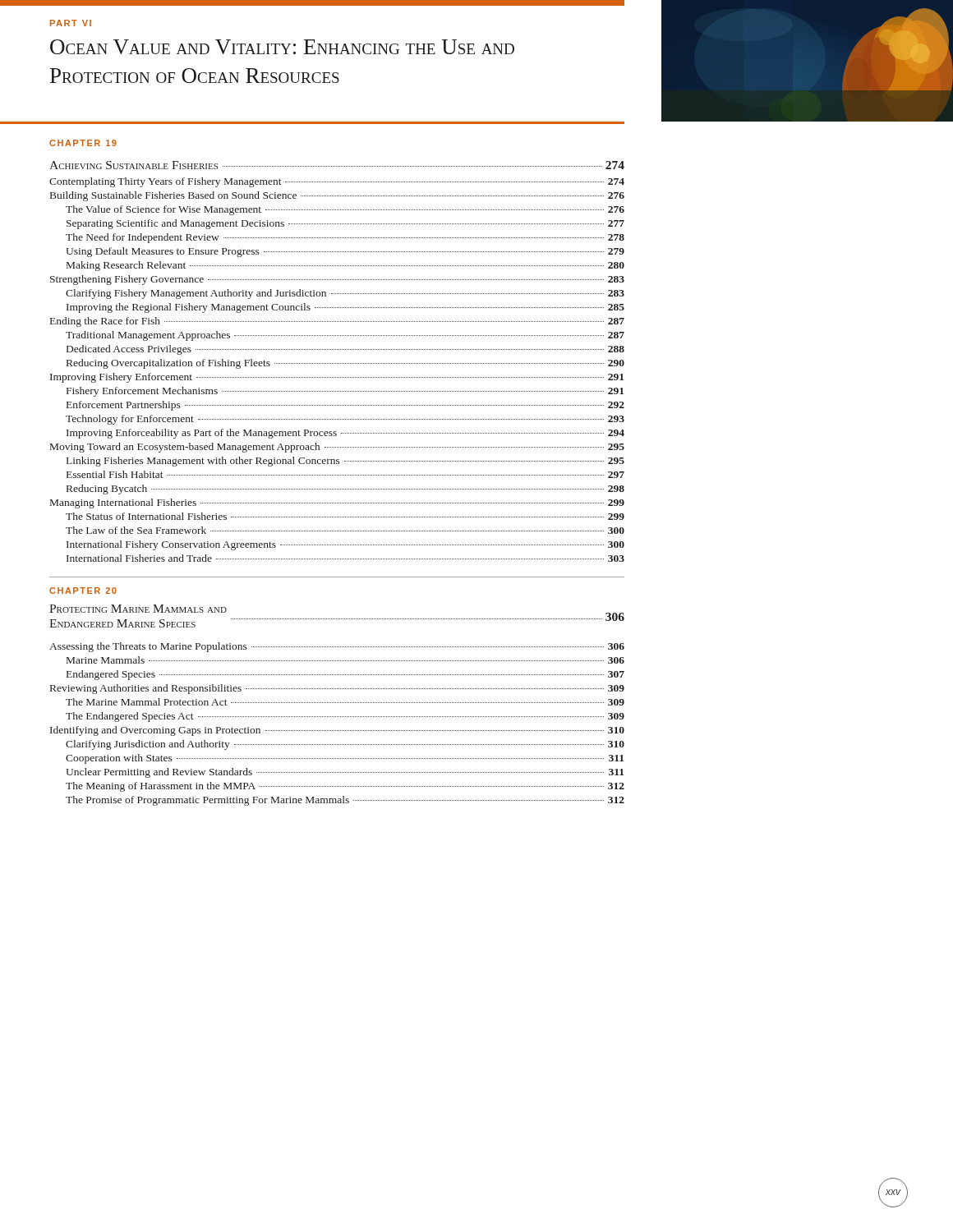
Task: Locate the list item with the text "Reducing Bycatch 298"
Action: pyautogui.click(x=345, y=489)
